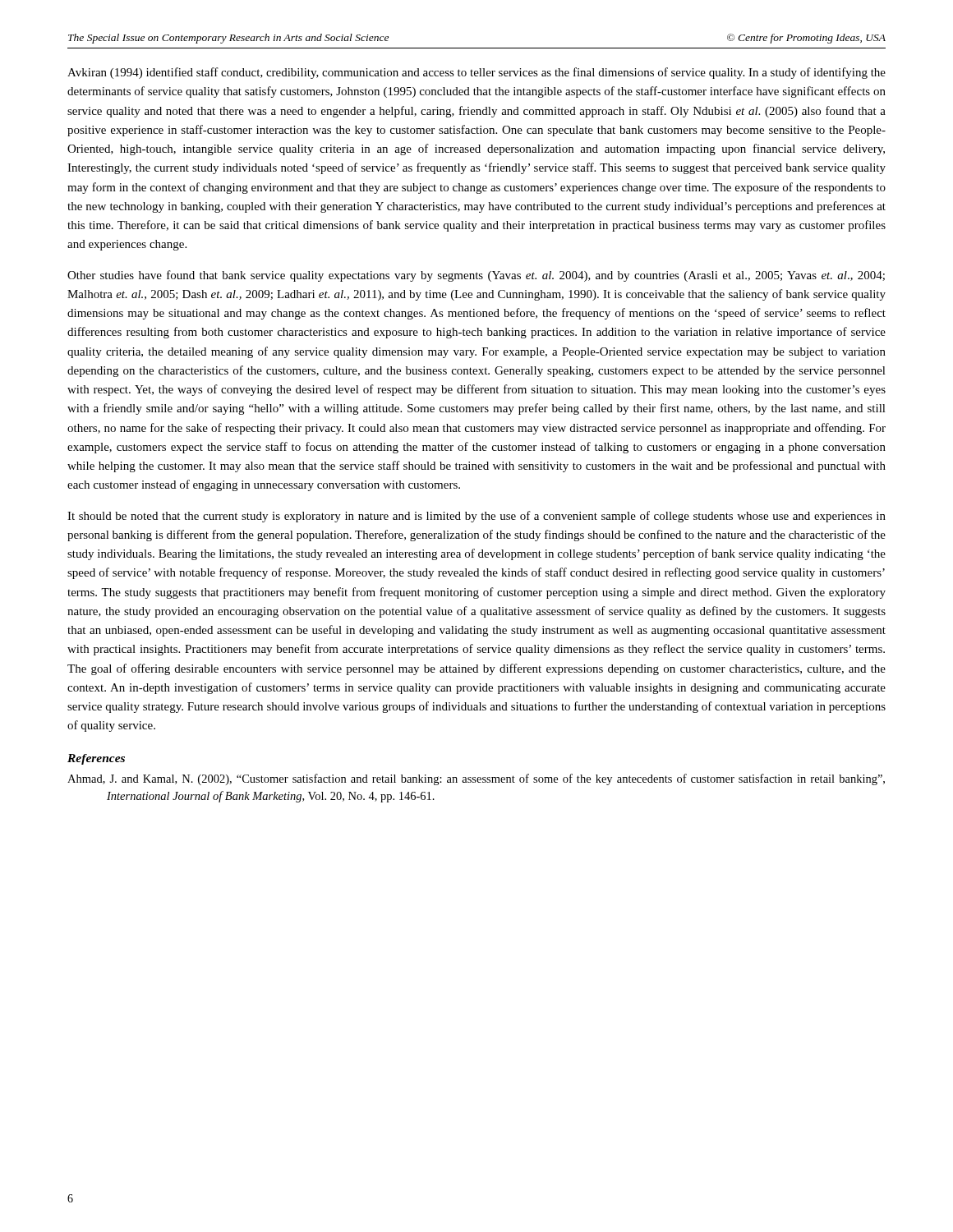Find the block on this page that starts "It should be"
This screenshot has width=953, height=1232.
tap(476, 620)
